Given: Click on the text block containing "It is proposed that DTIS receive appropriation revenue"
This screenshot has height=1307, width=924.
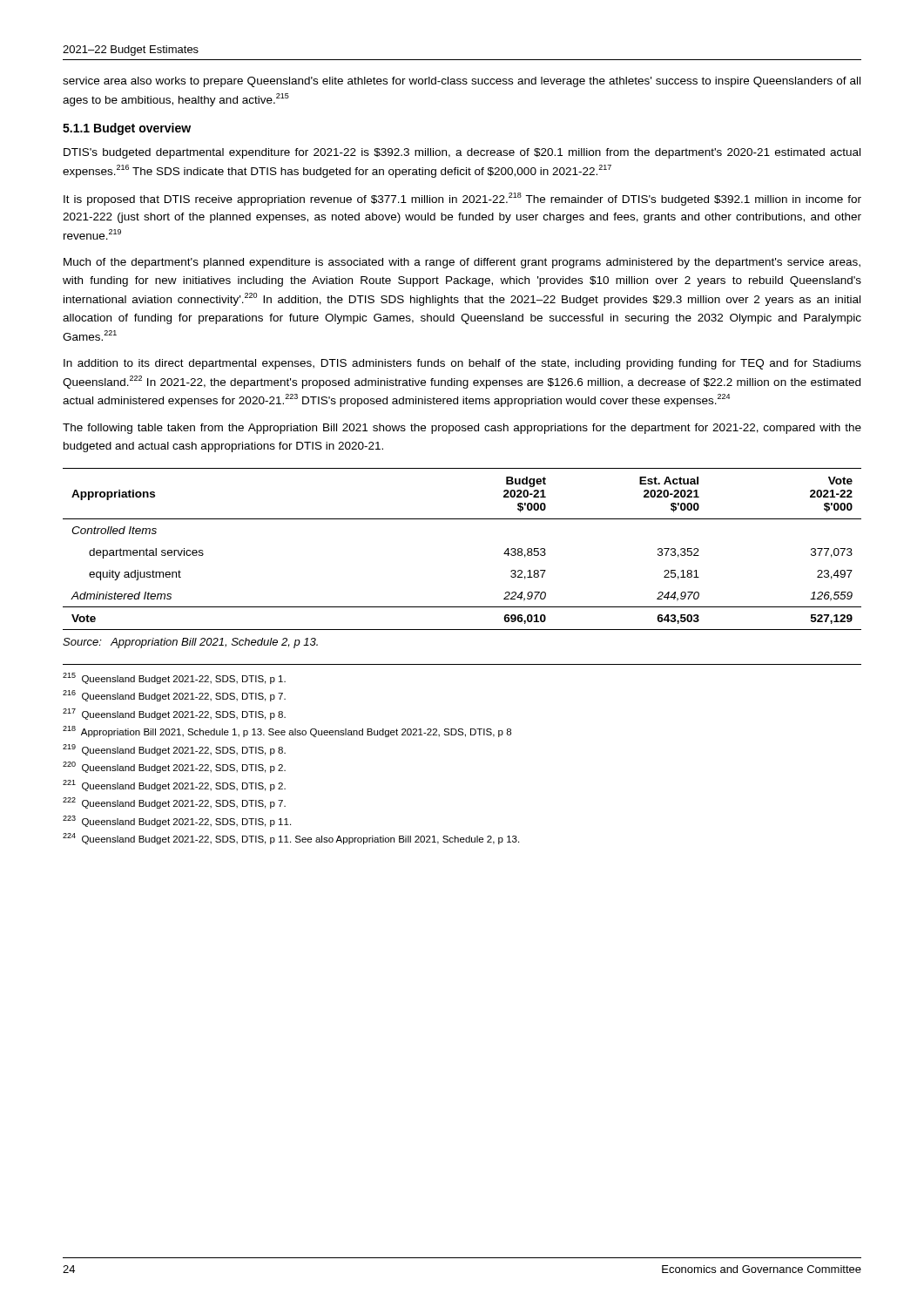Looking at the screenshot, I should point(462,216).
